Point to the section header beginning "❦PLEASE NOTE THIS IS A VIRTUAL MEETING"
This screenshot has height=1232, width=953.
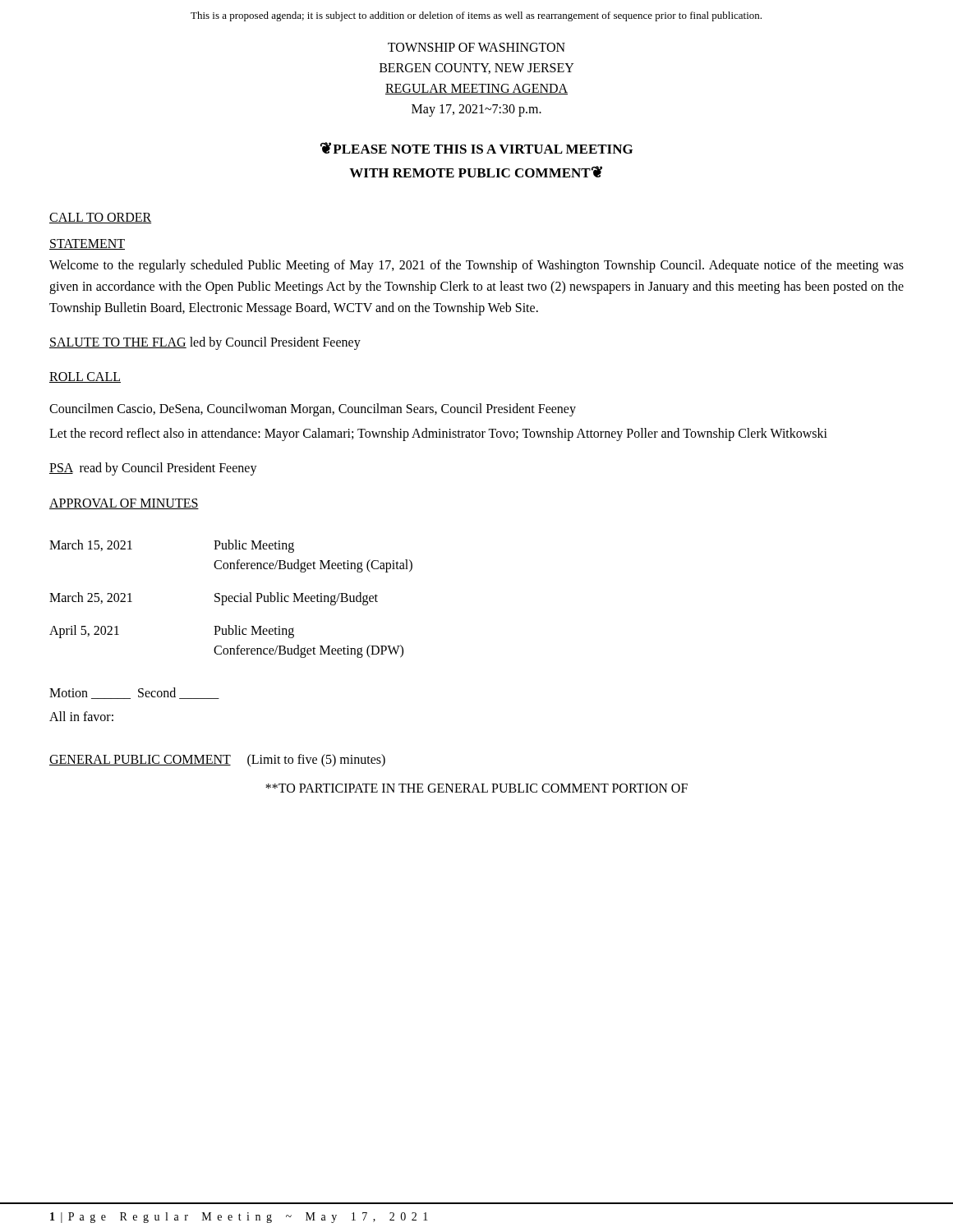tap(476, 160)
